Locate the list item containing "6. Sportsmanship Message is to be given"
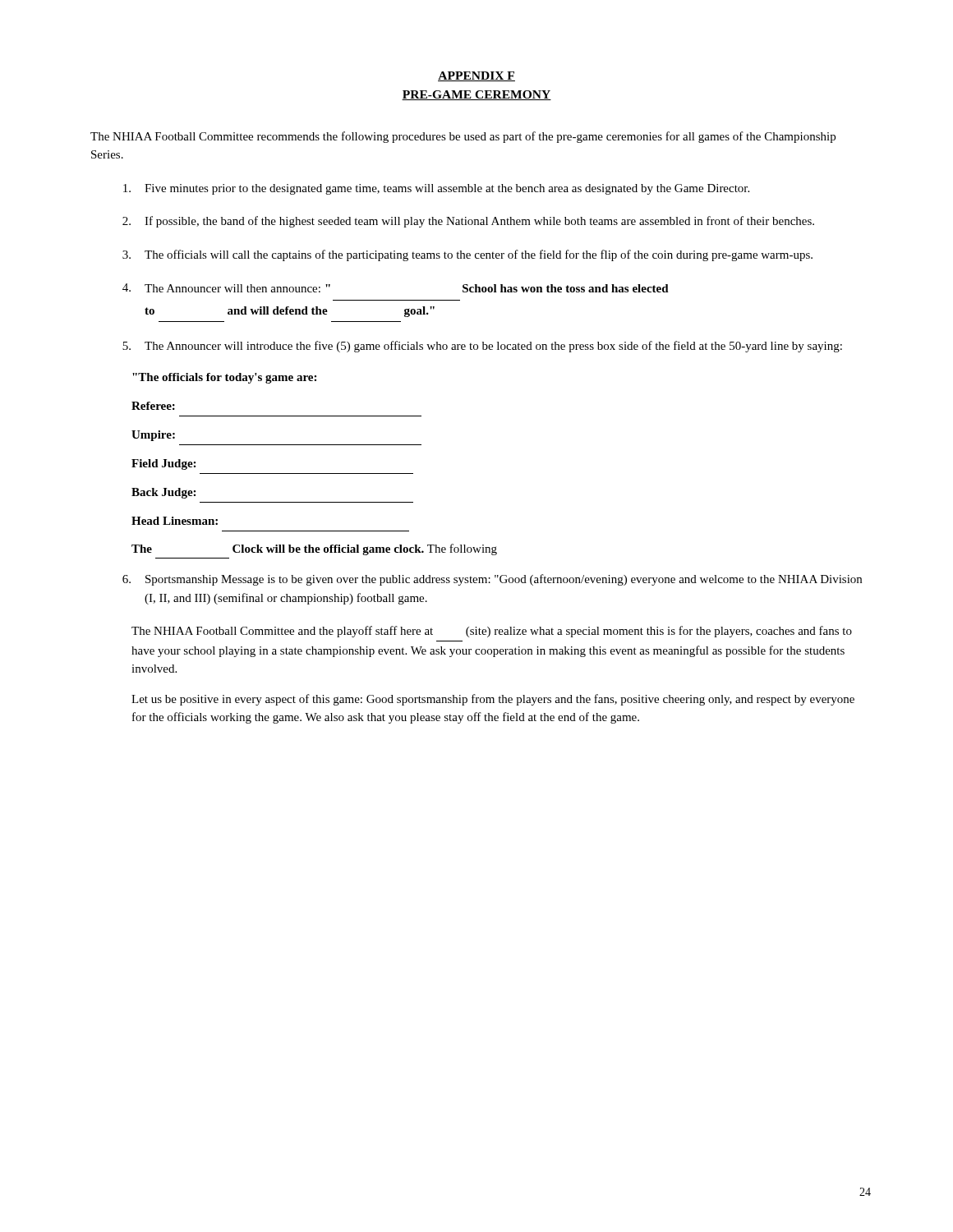The height and width of the screenshot is (1232, 953). tap(476, 589)
